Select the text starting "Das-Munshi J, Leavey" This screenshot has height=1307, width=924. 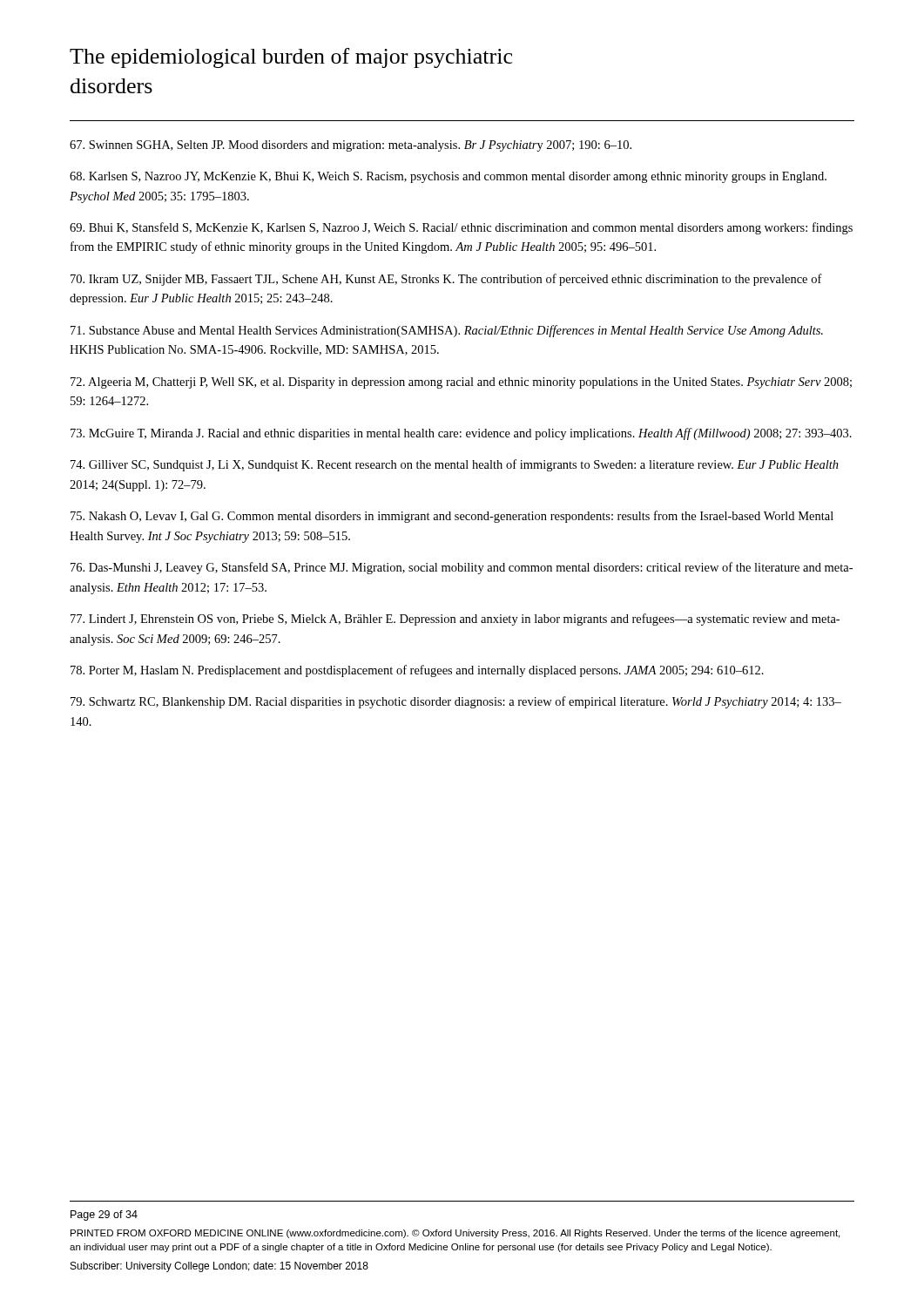[461, 577]
